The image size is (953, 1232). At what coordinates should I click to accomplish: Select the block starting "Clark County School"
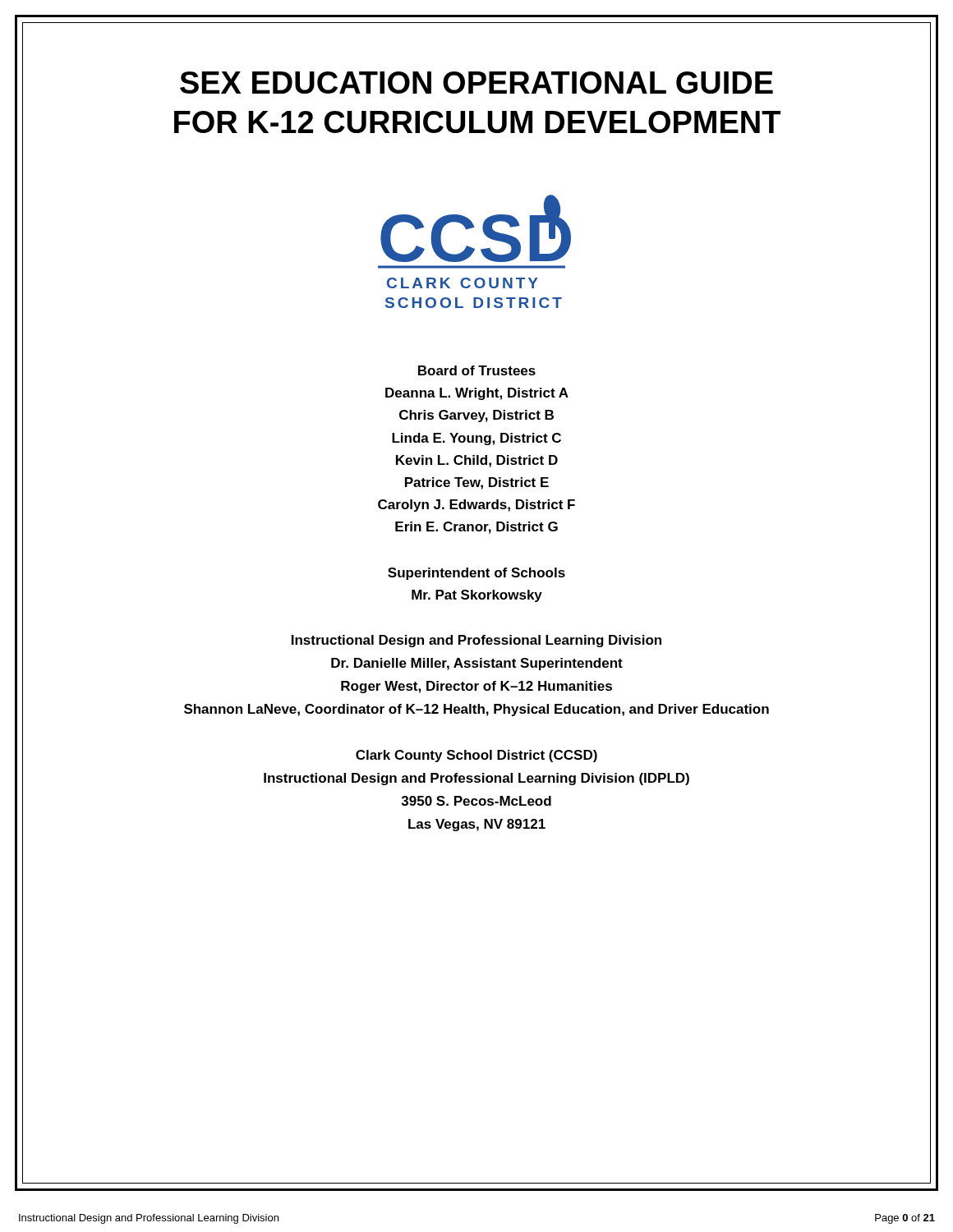(x=476, y=790)
